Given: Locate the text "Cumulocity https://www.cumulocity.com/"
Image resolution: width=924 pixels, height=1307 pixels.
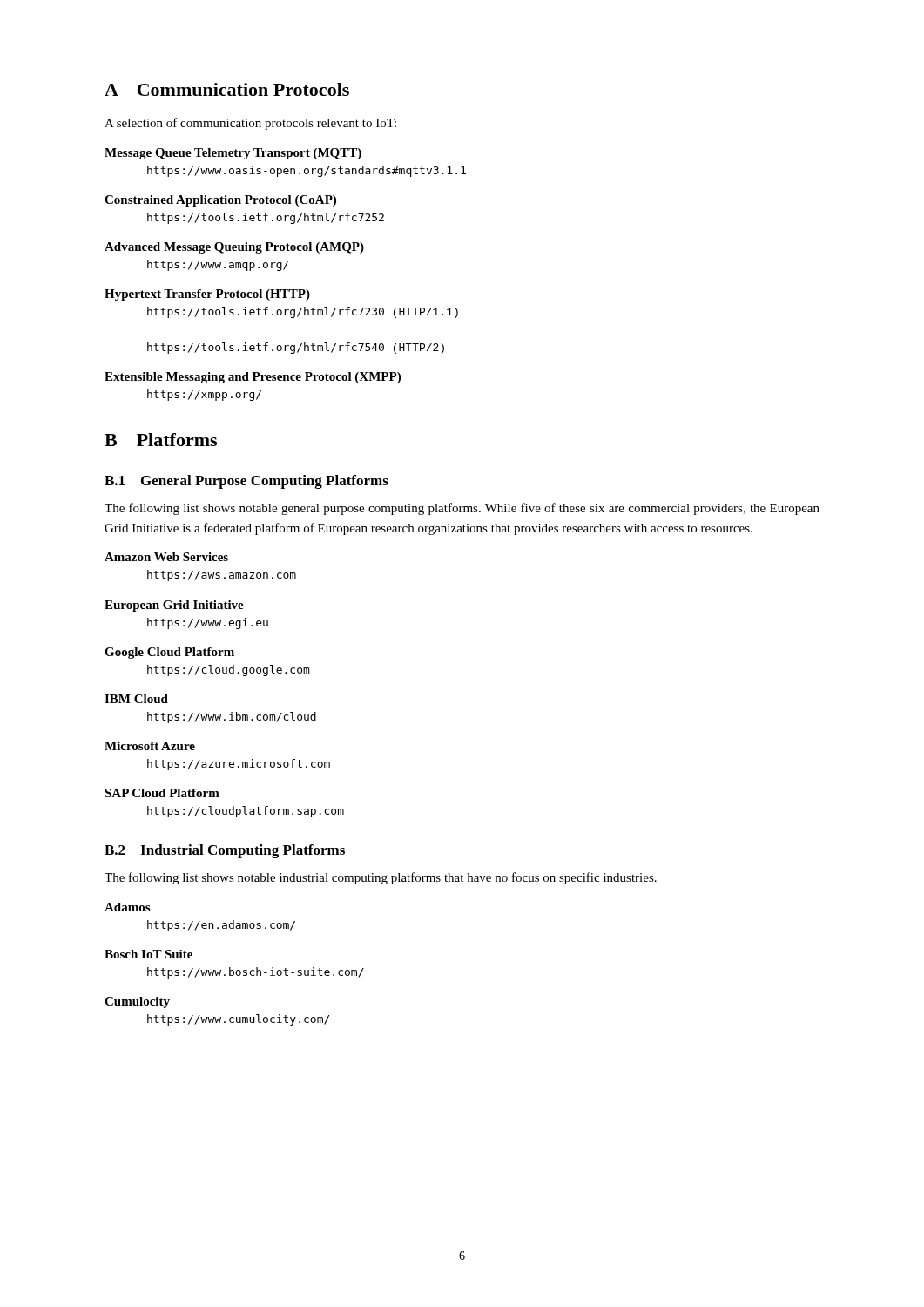Looking at the screenshot, I should (x=137, y=1002).
